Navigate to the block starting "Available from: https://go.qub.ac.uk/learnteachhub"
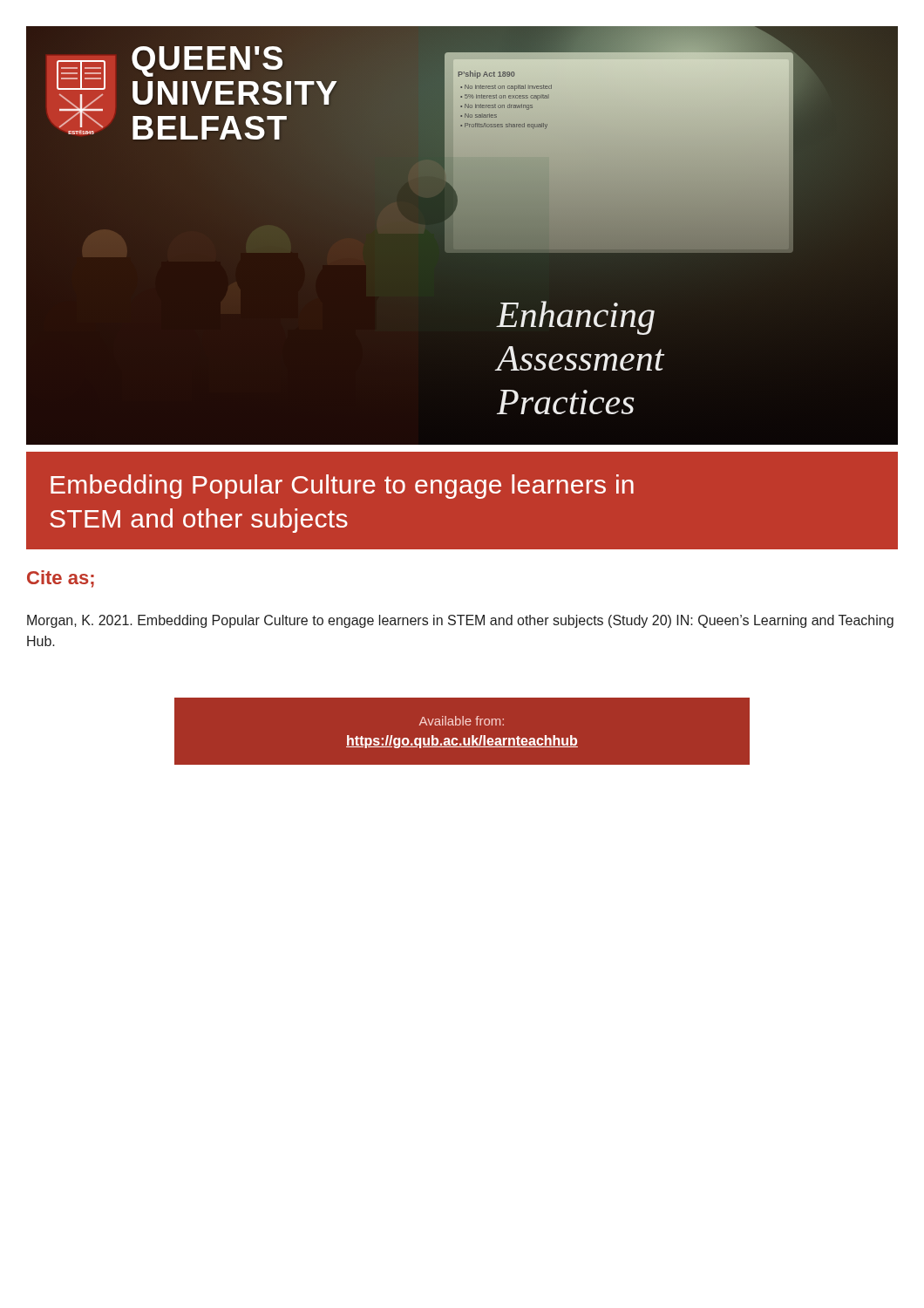 pyautogui.click(x=462, y=731)
